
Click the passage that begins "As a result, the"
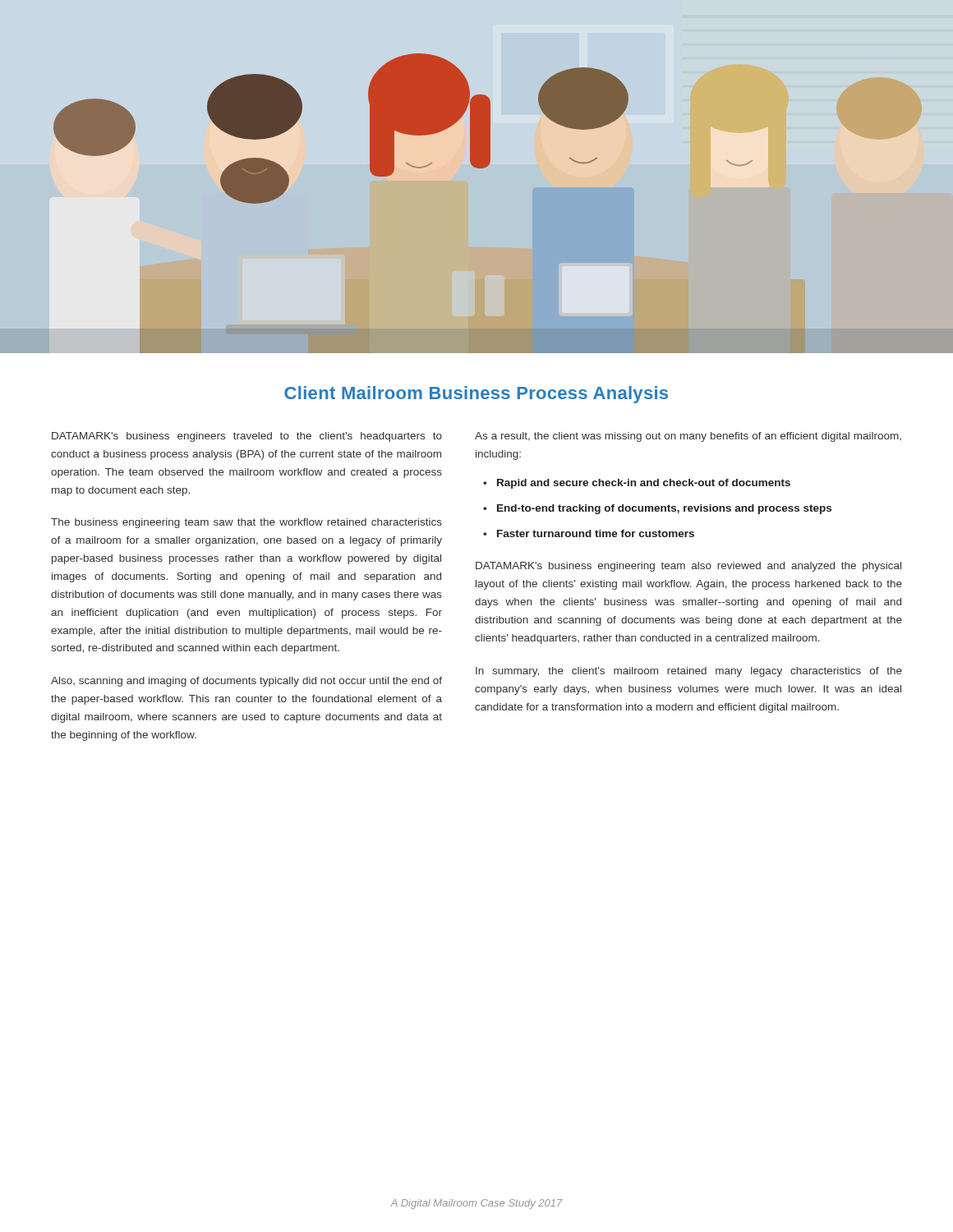coord(688,445)
